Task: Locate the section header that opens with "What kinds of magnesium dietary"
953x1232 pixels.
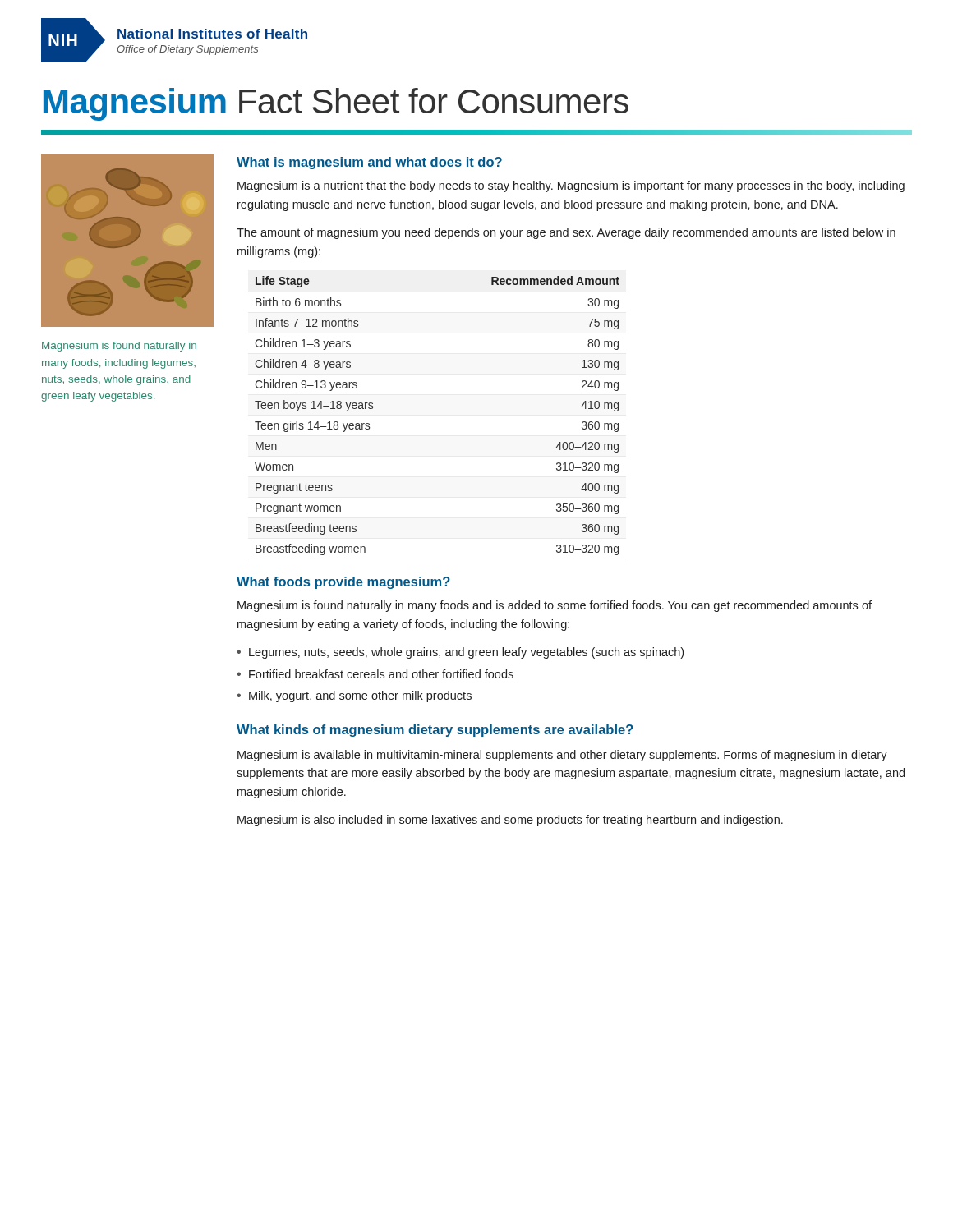Action: tap(435, 729)
